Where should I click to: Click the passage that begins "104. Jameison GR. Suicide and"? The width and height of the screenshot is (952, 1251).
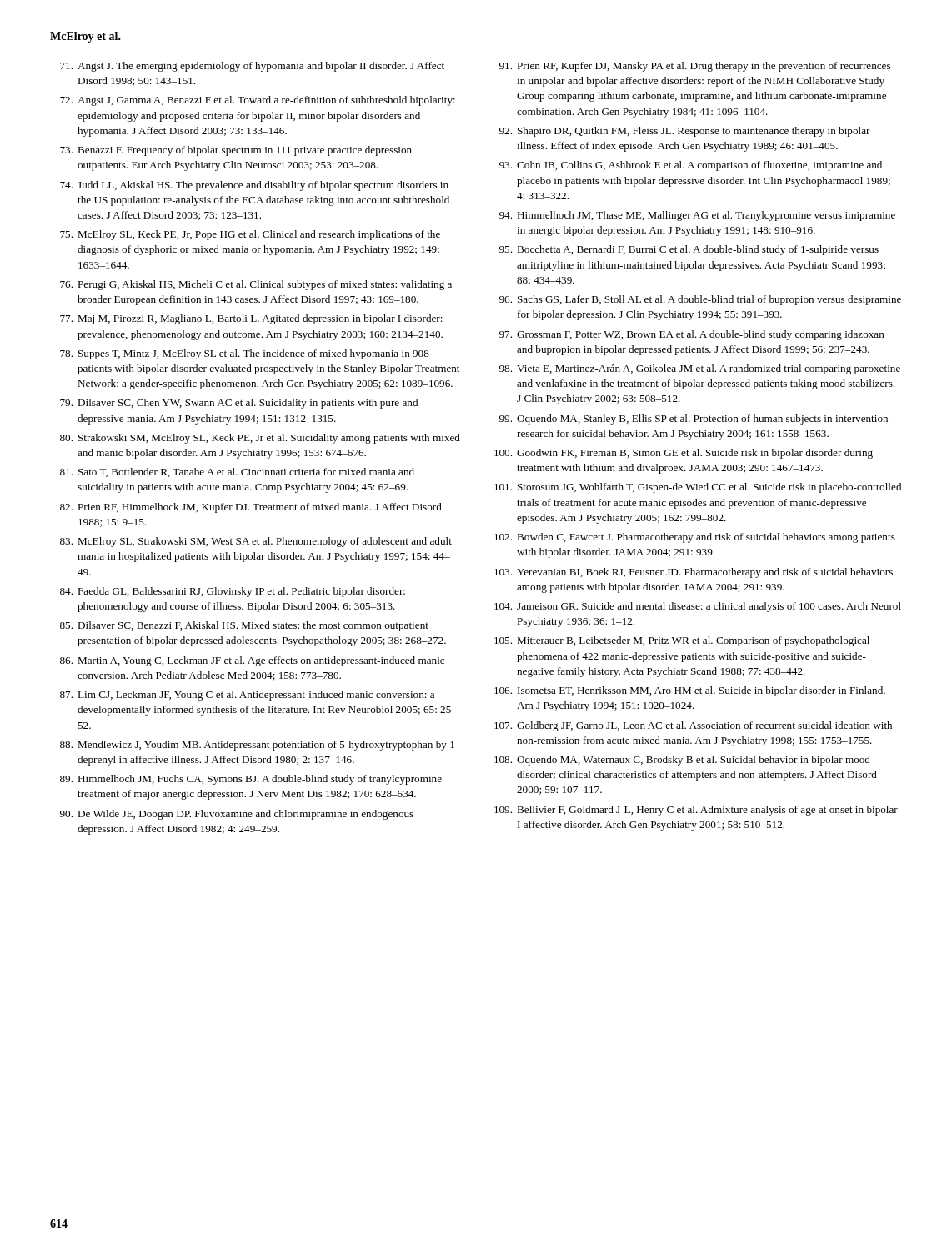(x=696, y=614)
